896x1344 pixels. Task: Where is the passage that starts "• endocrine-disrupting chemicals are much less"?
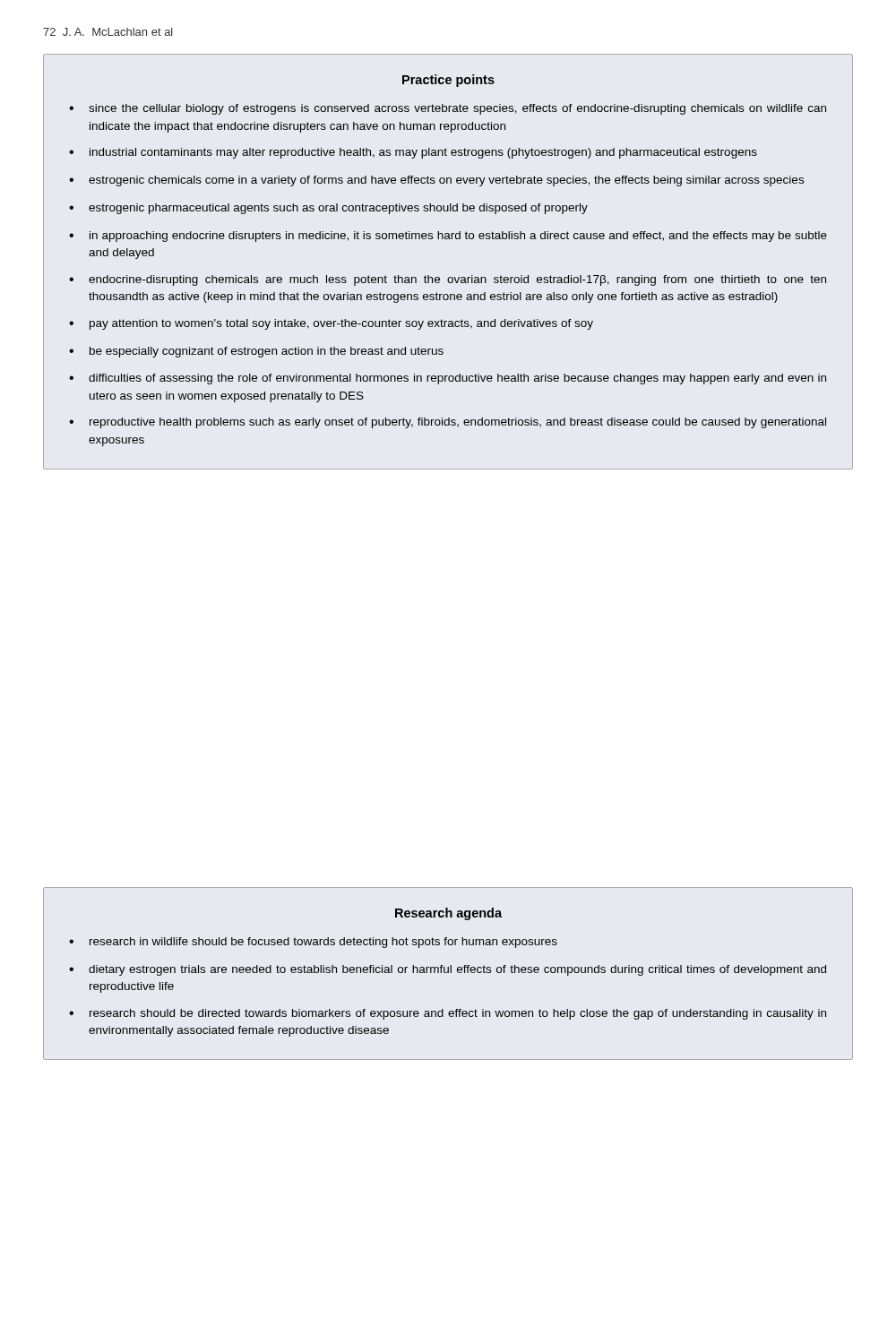pyautogui.click(x=448, y=288)
